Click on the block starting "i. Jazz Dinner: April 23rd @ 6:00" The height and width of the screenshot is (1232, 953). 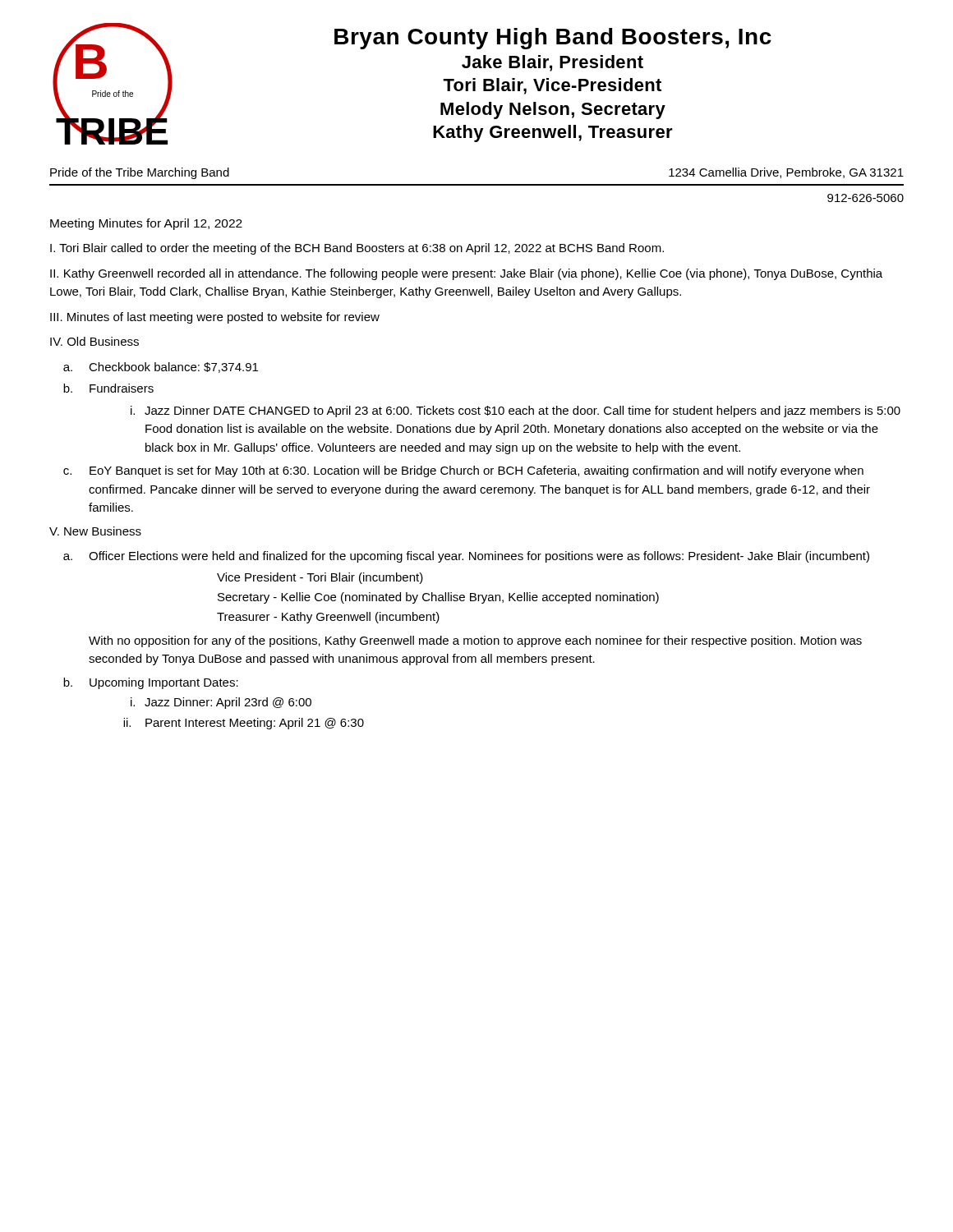181,702
